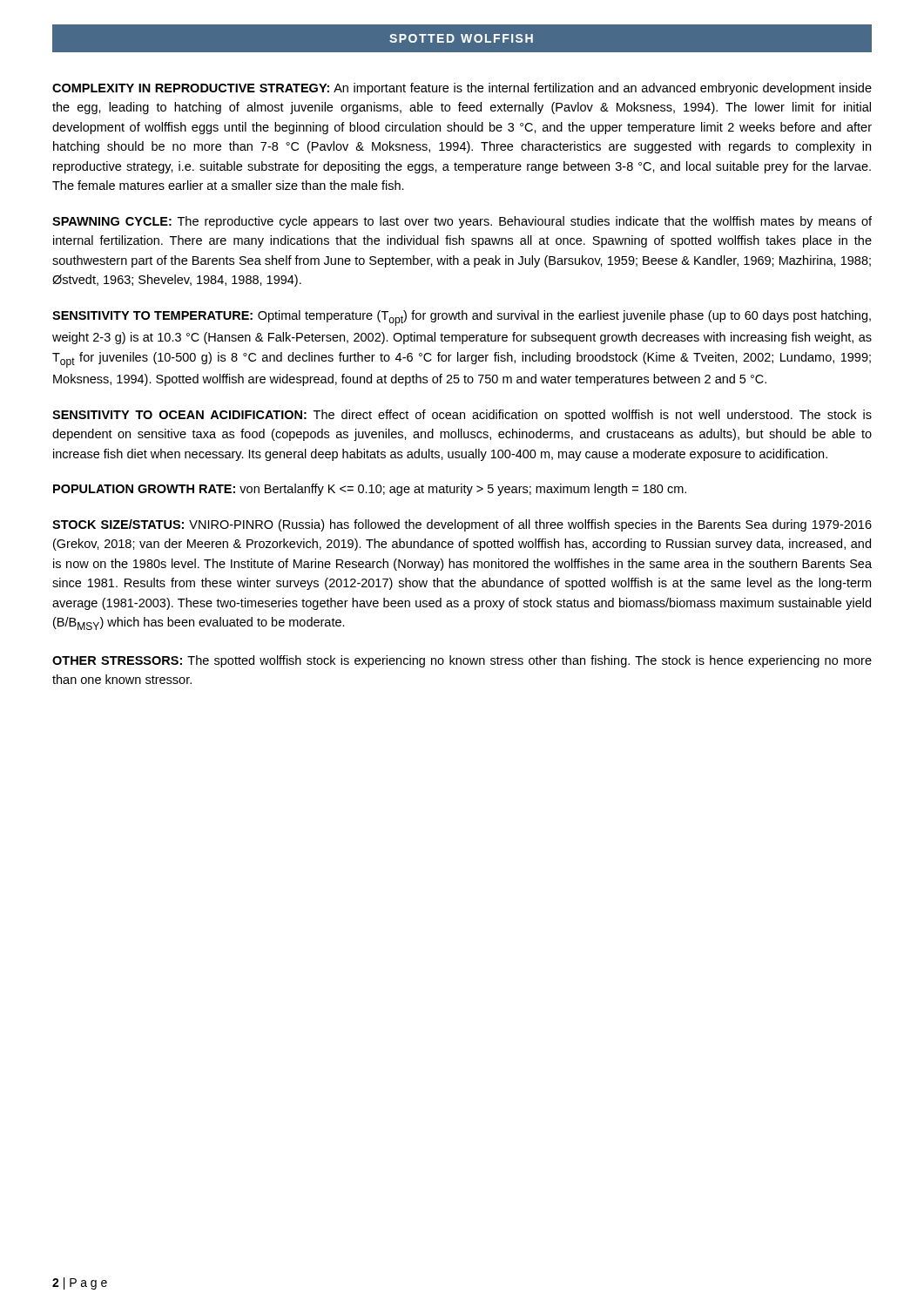The image size is (924, 1307).
Task: Point to the block beginning "SENSITIVITY TO TEMPERATURE: Optimal temperature"
Action: pyautogui.click(x=462, y=347)
